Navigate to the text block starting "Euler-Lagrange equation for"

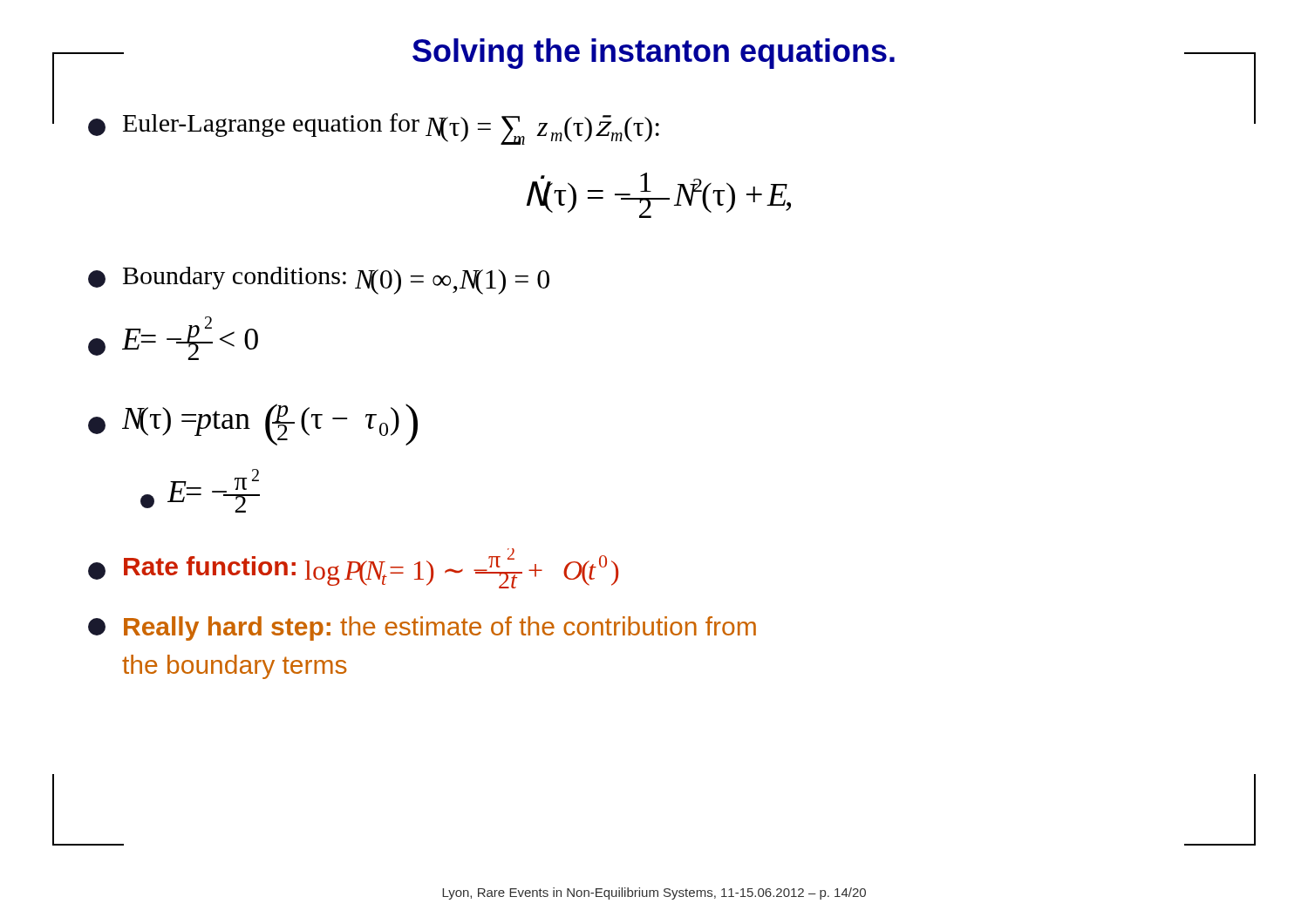click(654, 126)
